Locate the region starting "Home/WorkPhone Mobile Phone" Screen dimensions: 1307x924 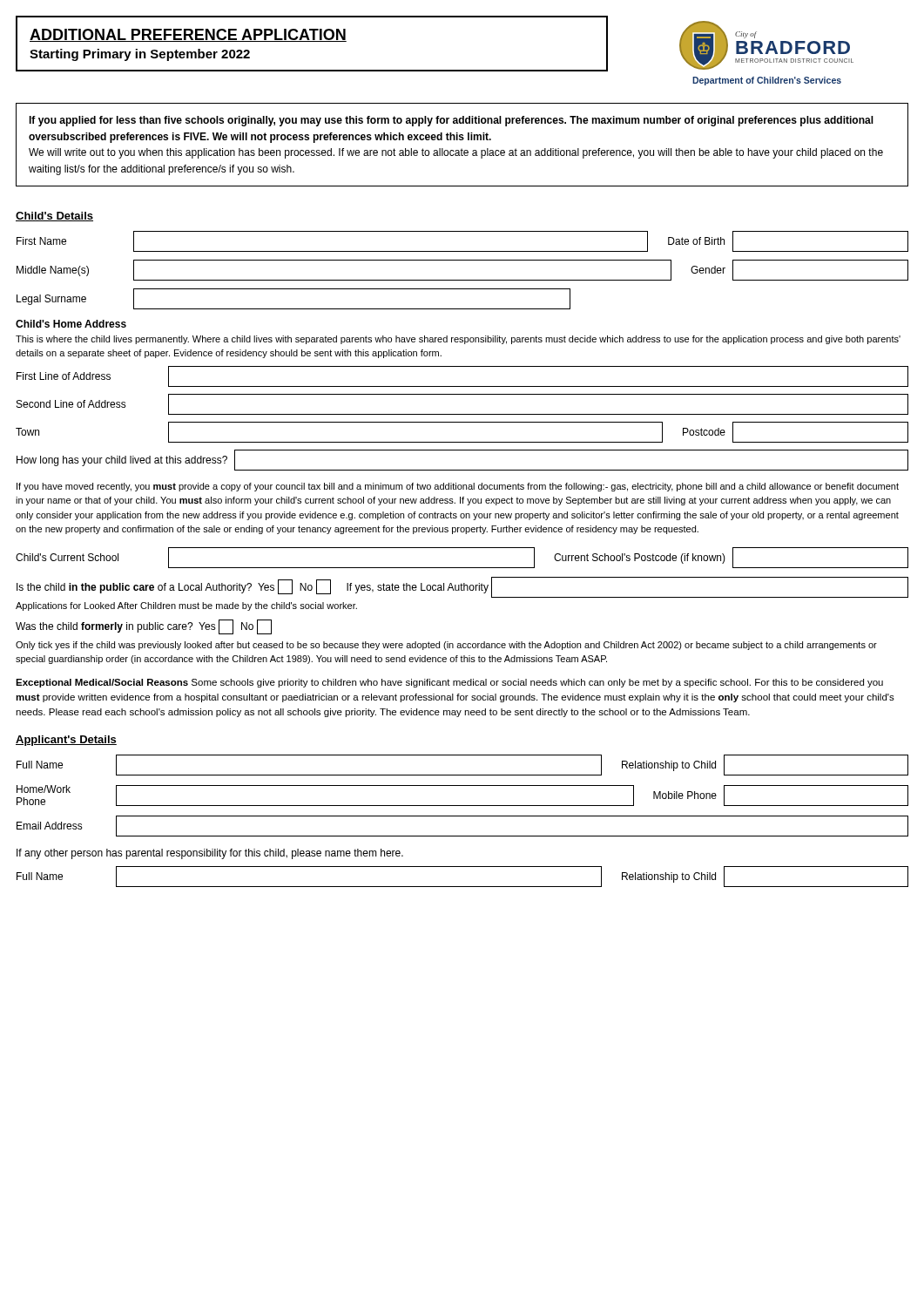tap(462, 795)
